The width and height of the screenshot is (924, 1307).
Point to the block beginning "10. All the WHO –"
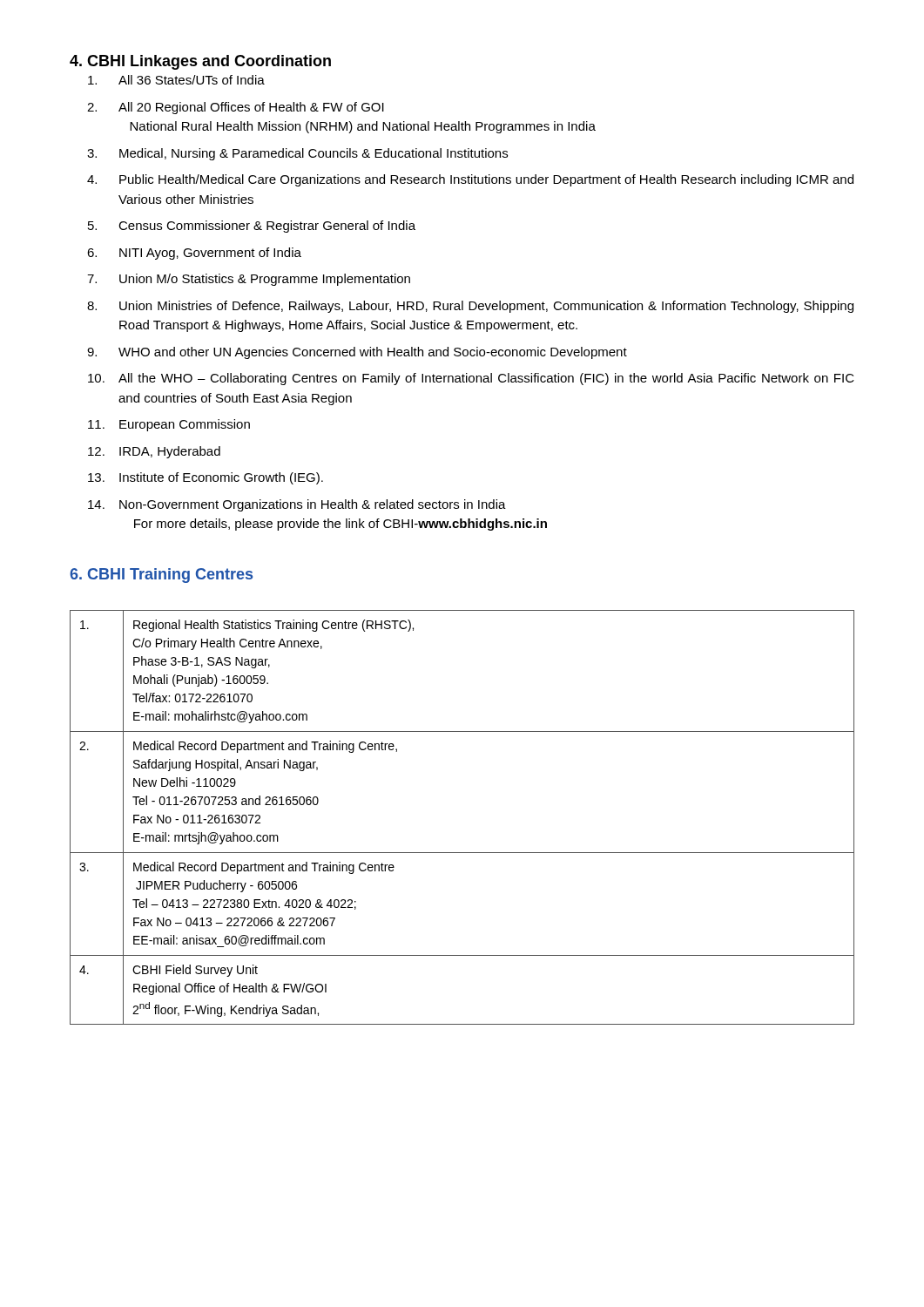pos(471,388)
